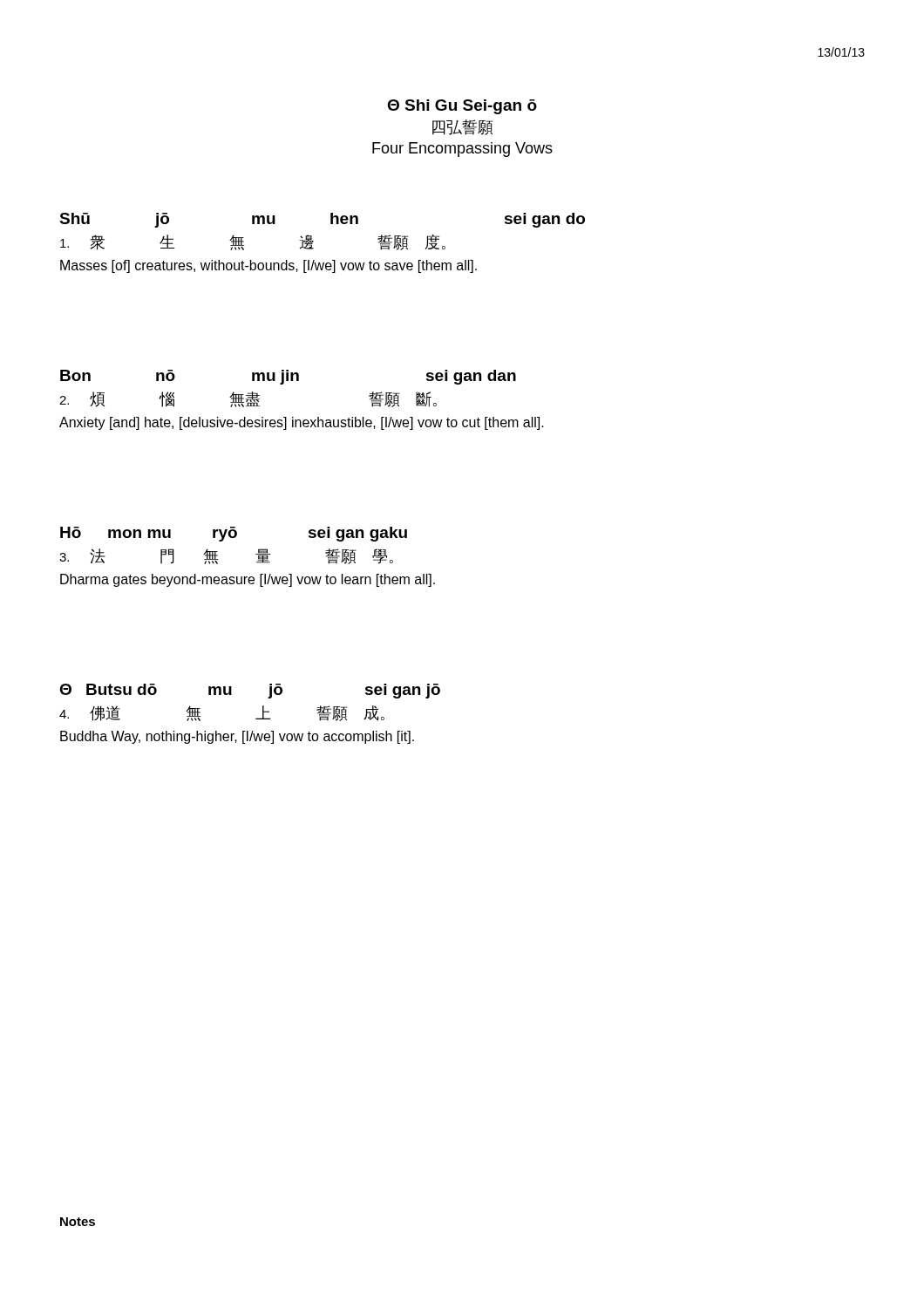Point to the text block starting "Shū jō mu"
This screenshot has height=1308, width=924.
tap(74, 220)
